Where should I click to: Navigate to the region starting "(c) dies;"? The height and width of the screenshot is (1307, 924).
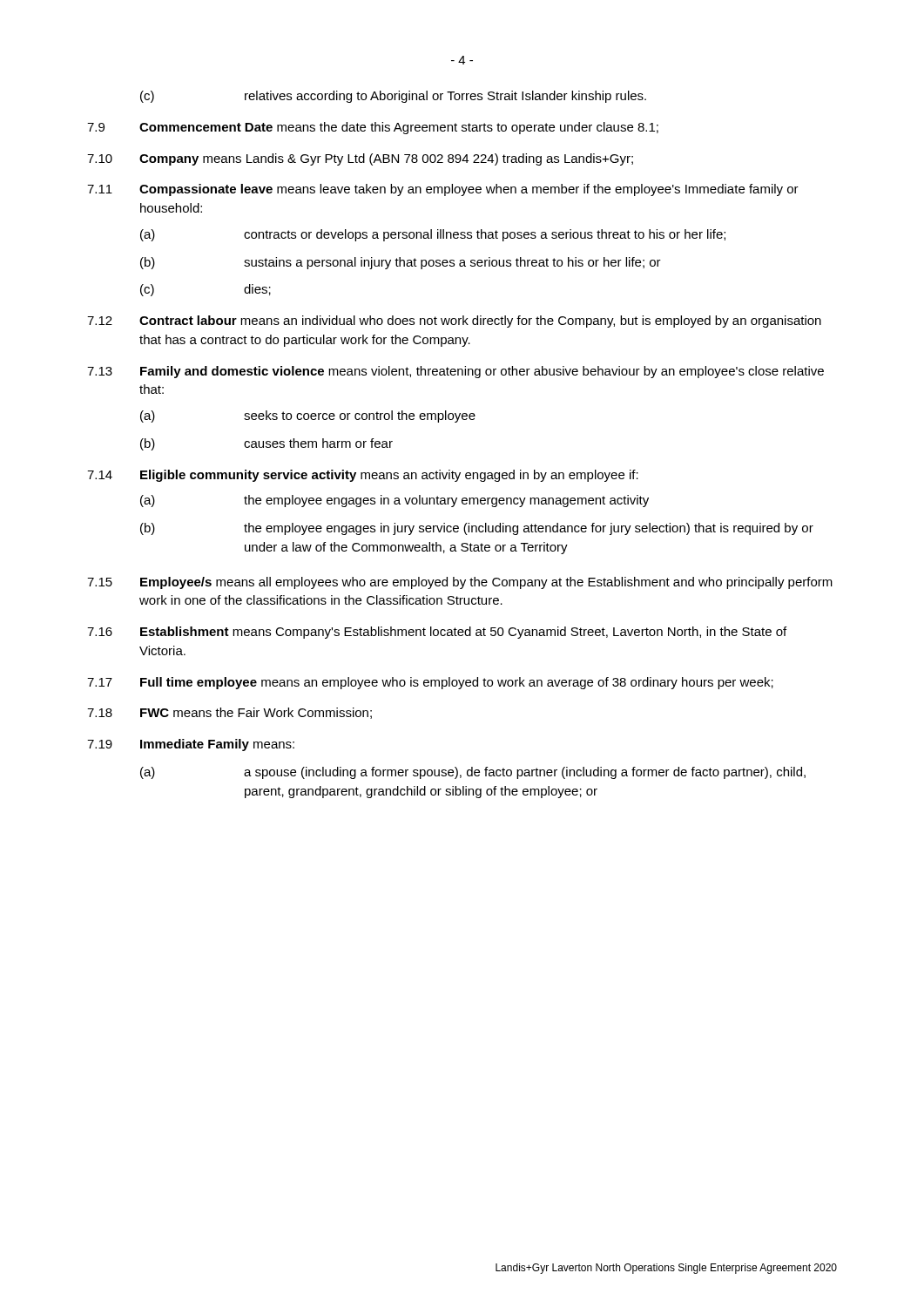pos(145,290)
